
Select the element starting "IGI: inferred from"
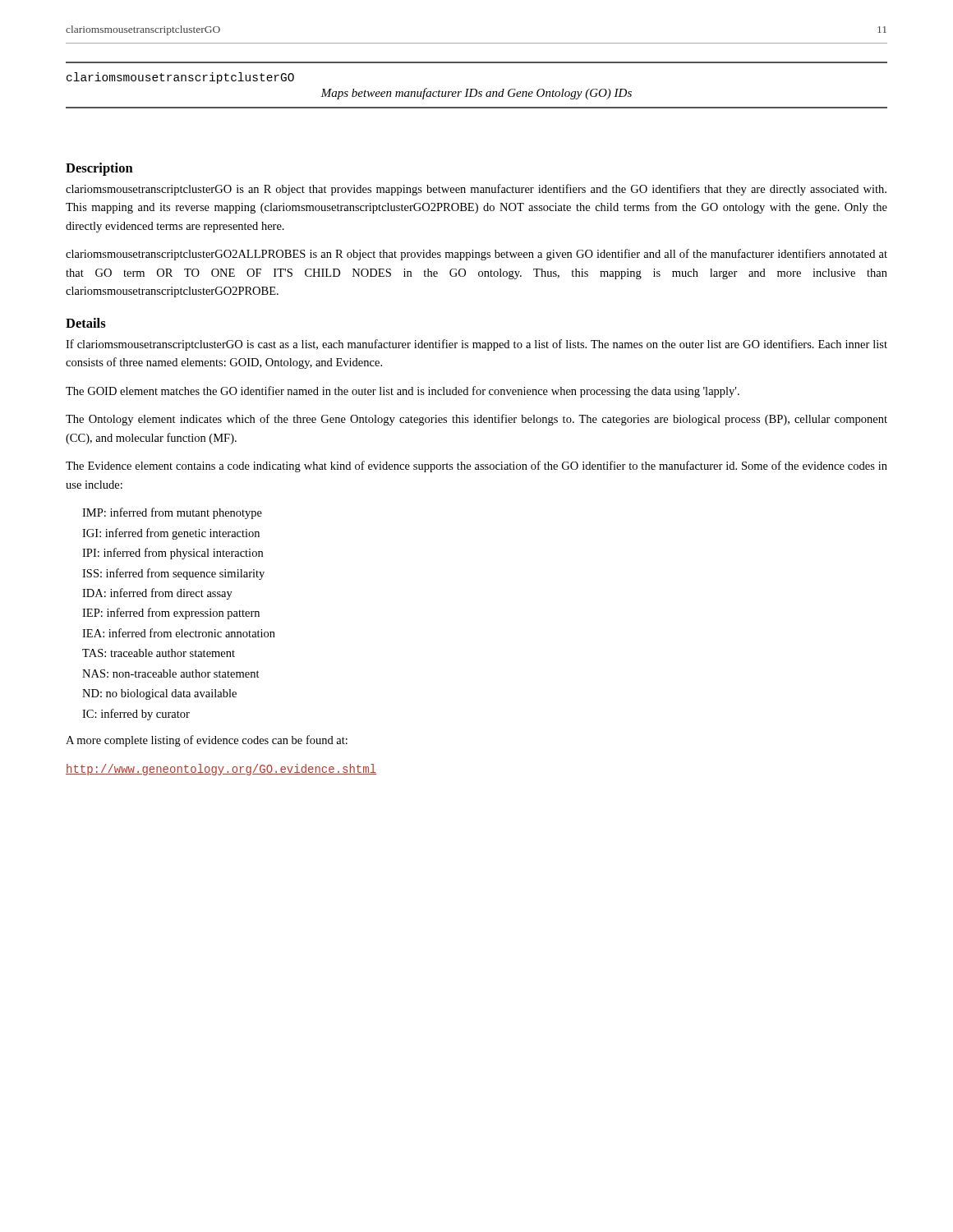pyautogui.click(x=171, y=533)
